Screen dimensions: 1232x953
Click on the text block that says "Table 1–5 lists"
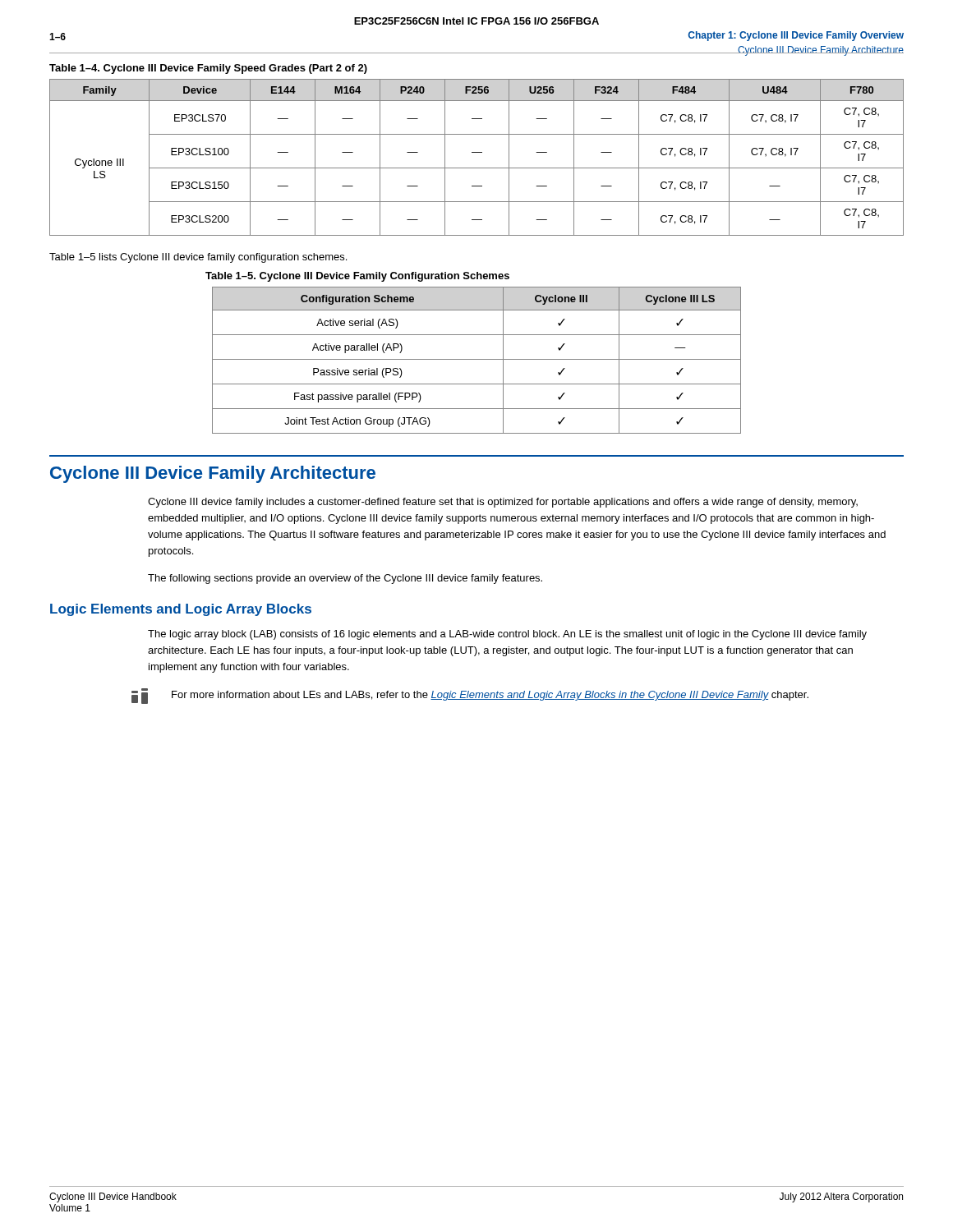(x=199, y=257)
